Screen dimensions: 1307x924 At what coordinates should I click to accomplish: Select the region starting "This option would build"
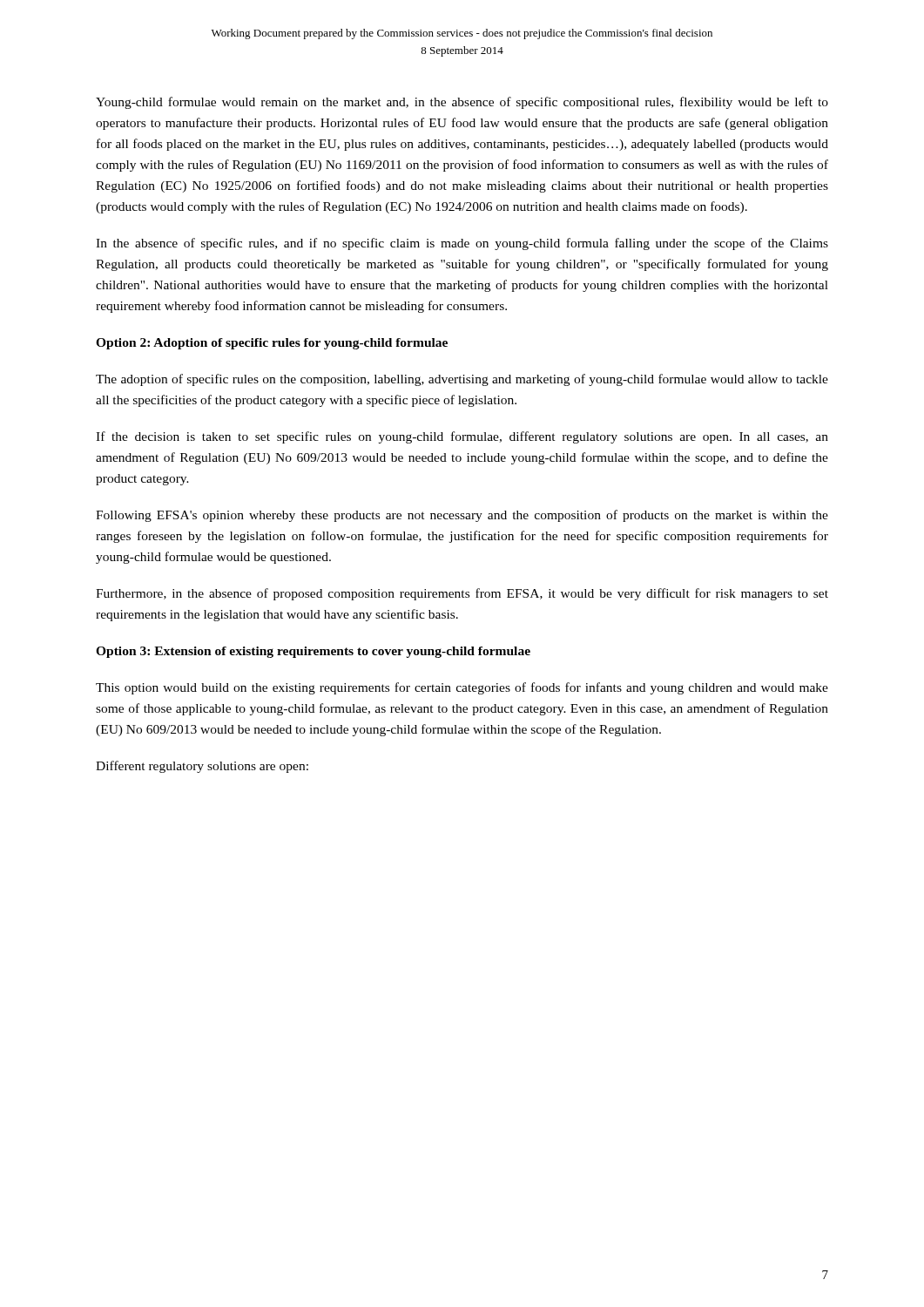[462, 708]
